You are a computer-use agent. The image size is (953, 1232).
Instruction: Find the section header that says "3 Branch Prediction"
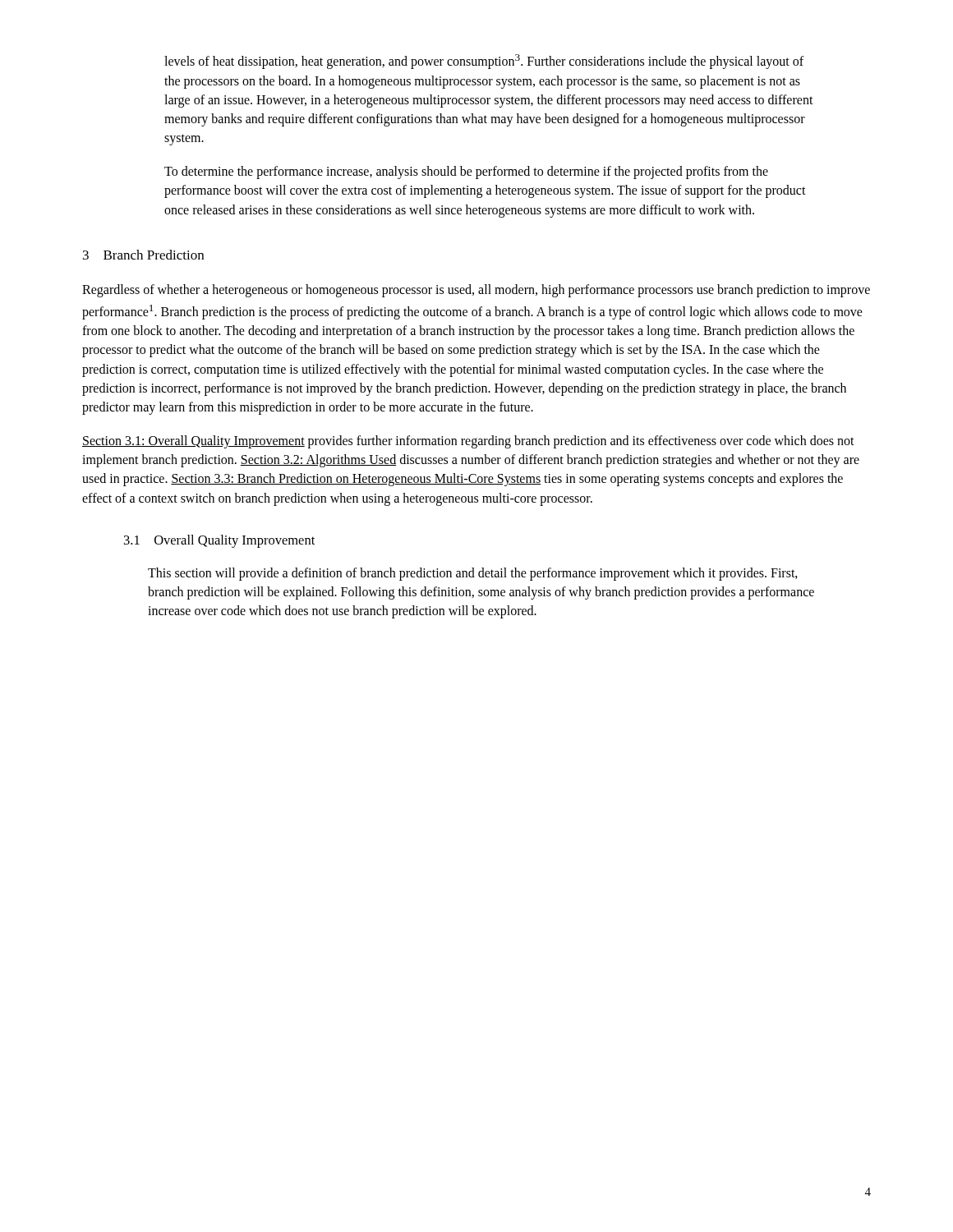tap(143, 255)
